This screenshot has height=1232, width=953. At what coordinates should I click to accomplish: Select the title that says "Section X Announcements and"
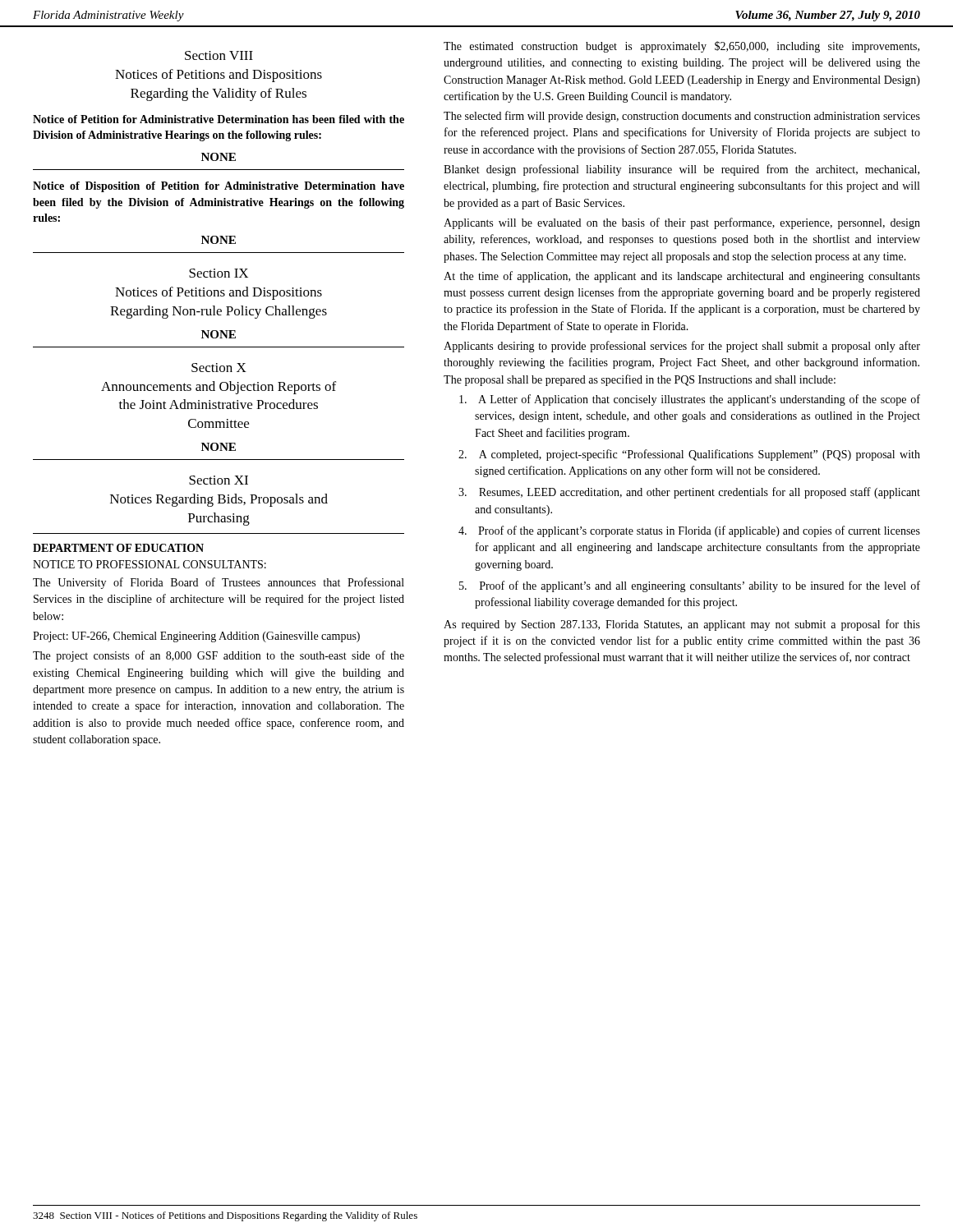pos(219,395)
